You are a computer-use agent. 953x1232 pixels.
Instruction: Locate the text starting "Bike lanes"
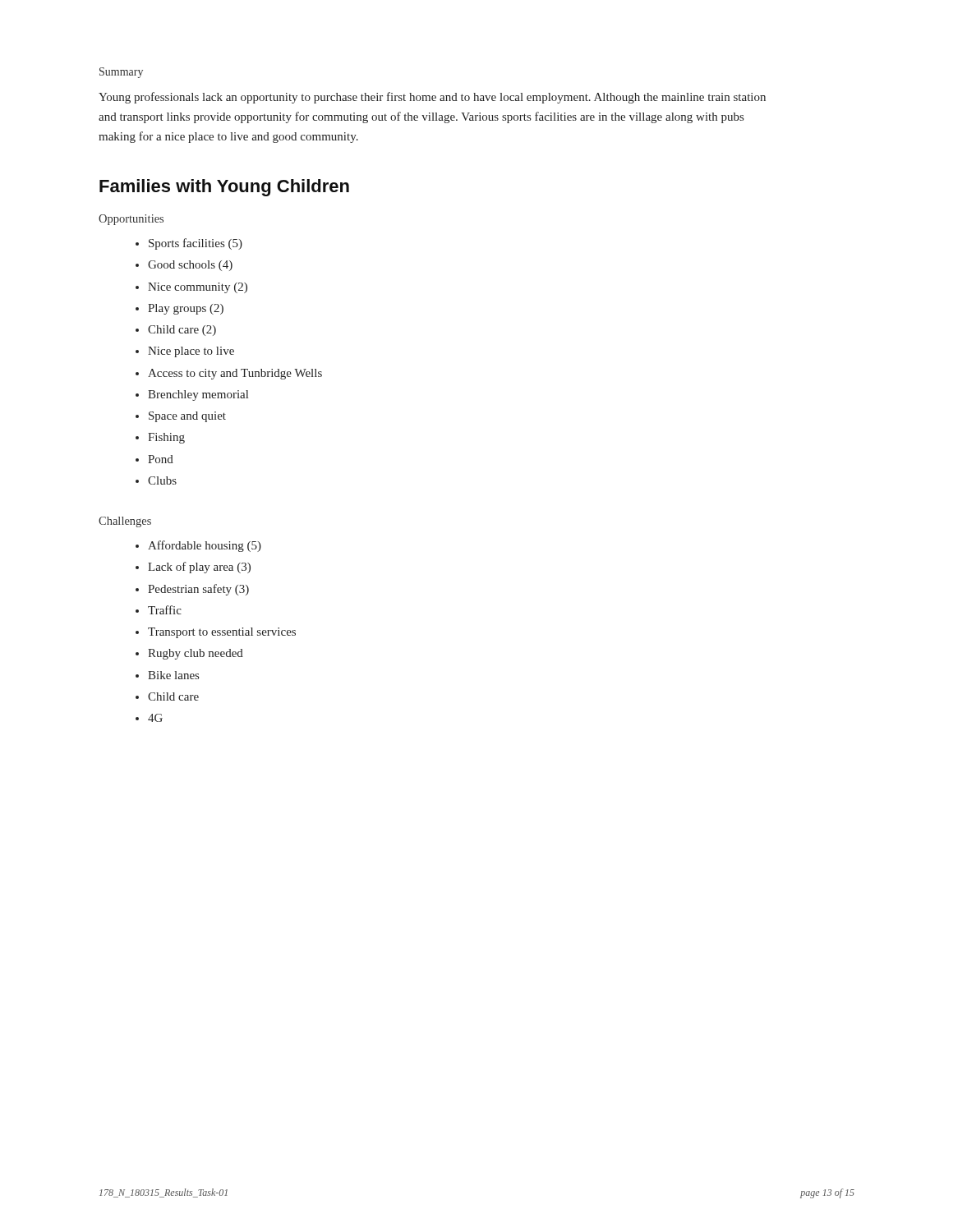[x=174, y=675]
